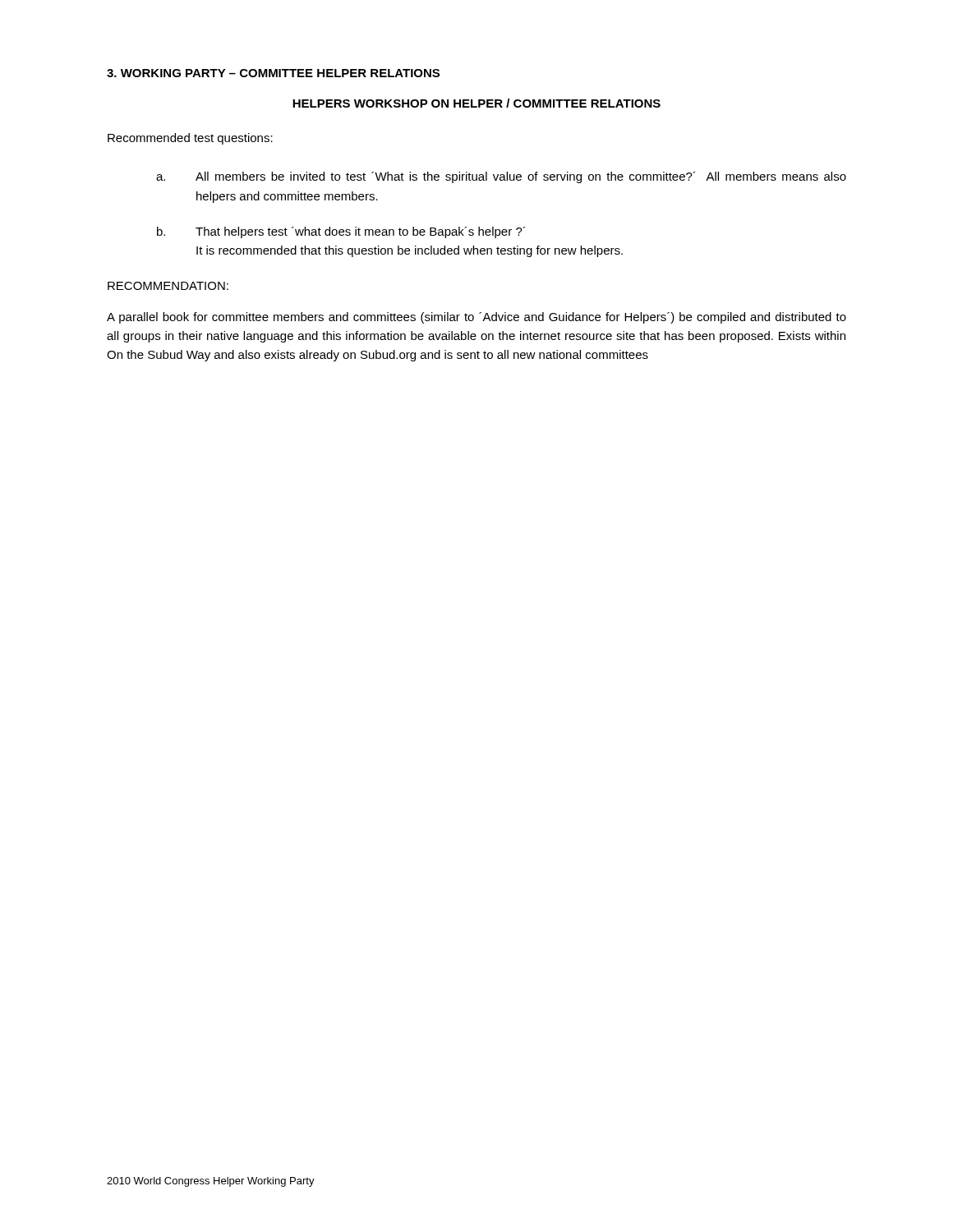Locate the block of text that opens with "b. That helpers test"
Viewport: 953px width, 1232px height.
click(x=501, y=241)
